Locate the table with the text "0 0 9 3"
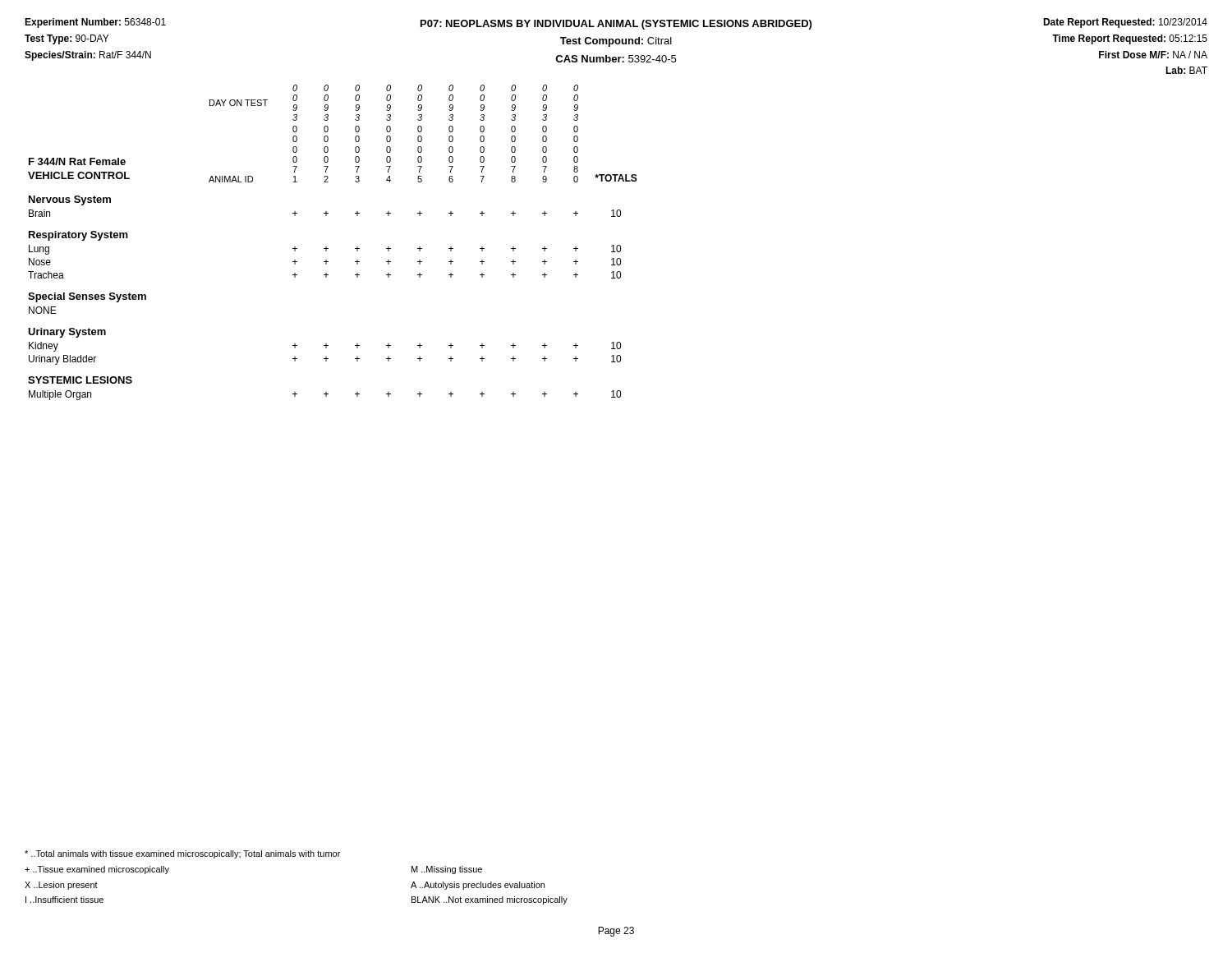 point(616,241)
